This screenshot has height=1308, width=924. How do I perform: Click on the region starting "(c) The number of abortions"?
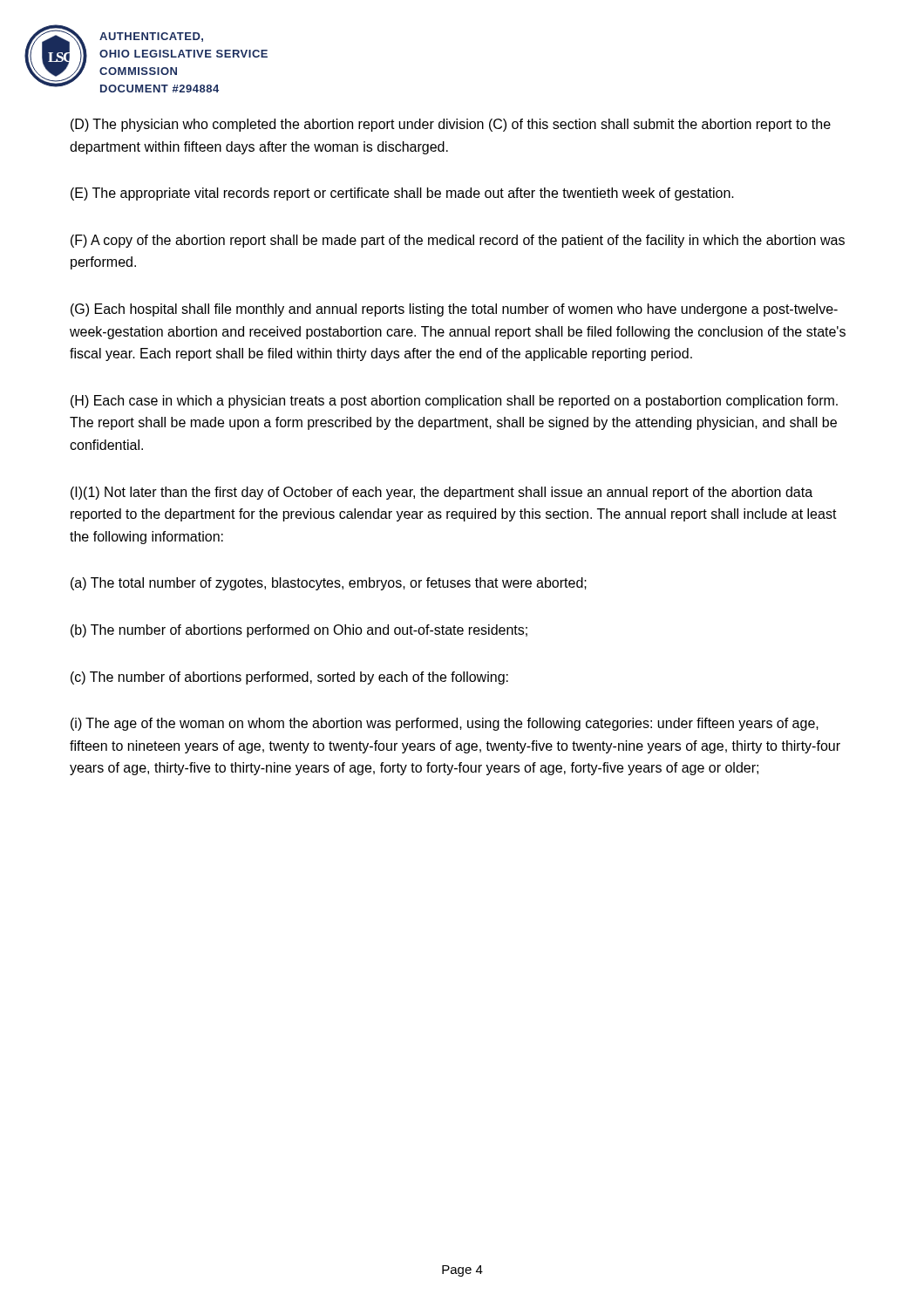[x=289, y=677]
